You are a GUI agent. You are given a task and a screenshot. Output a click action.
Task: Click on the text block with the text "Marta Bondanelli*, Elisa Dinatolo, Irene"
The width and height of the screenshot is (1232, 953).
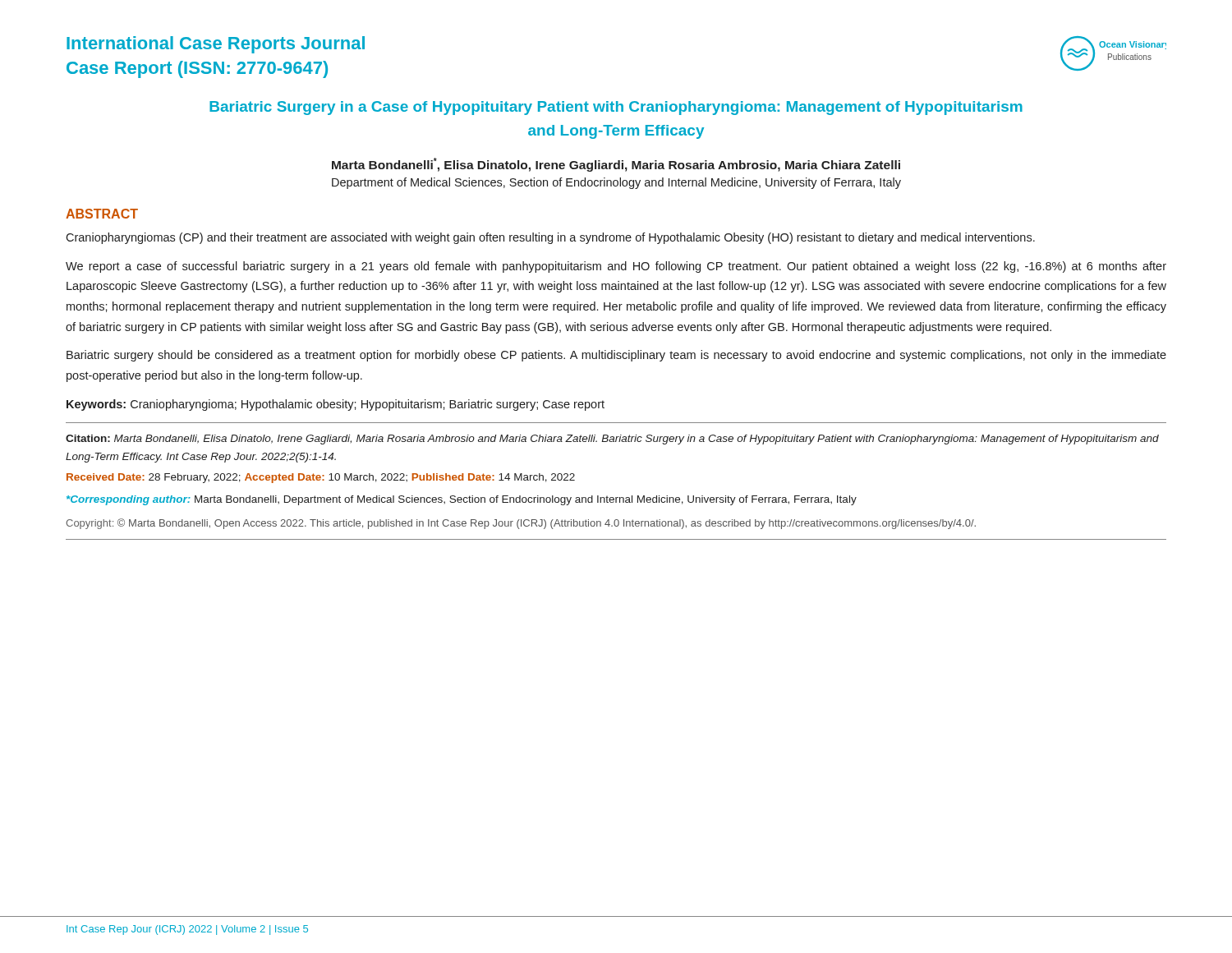tap(616, 164)
